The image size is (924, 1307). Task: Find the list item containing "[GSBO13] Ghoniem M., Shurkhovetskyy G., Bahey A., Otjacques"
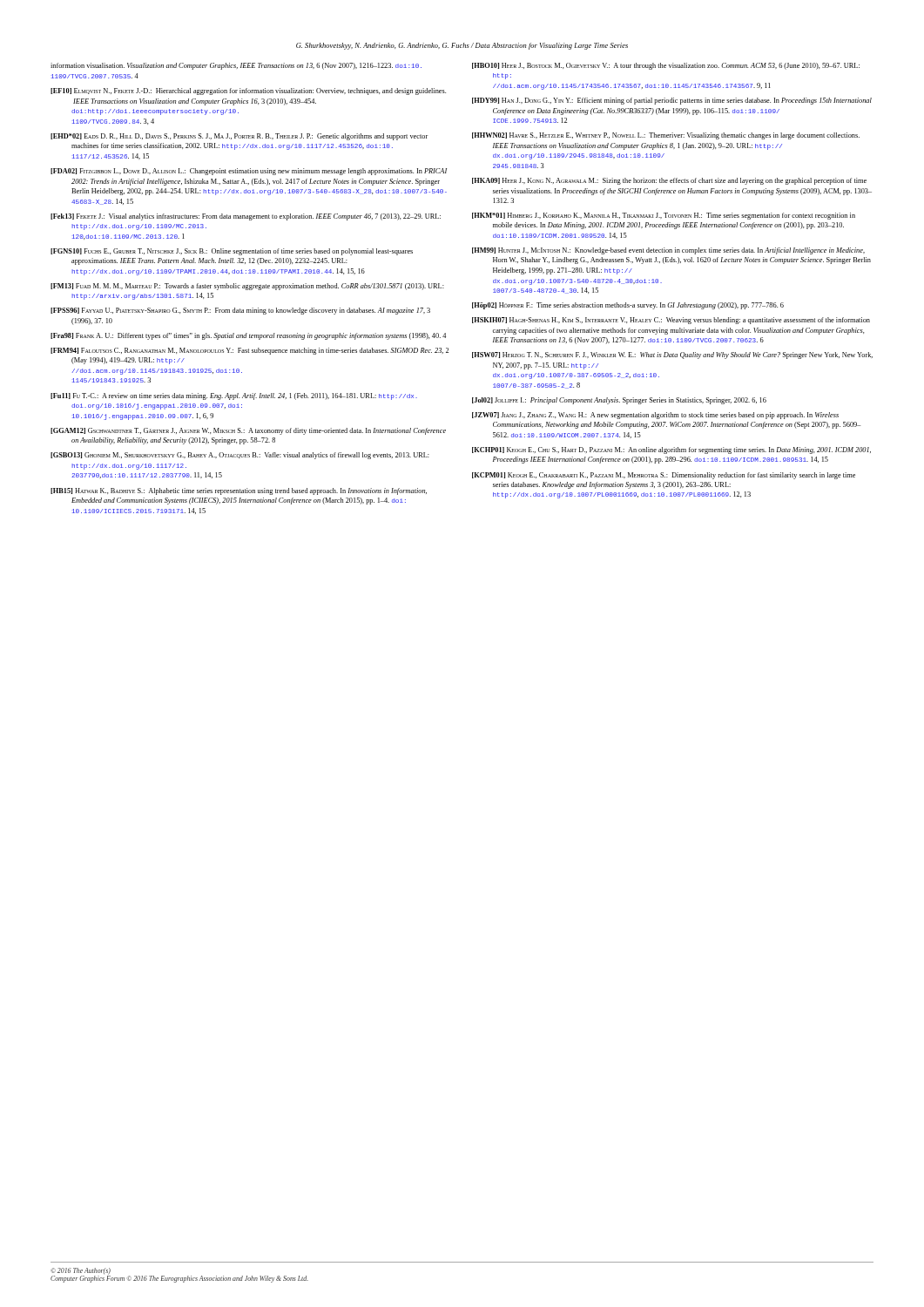pyautogui.click(x=240, y=466)
